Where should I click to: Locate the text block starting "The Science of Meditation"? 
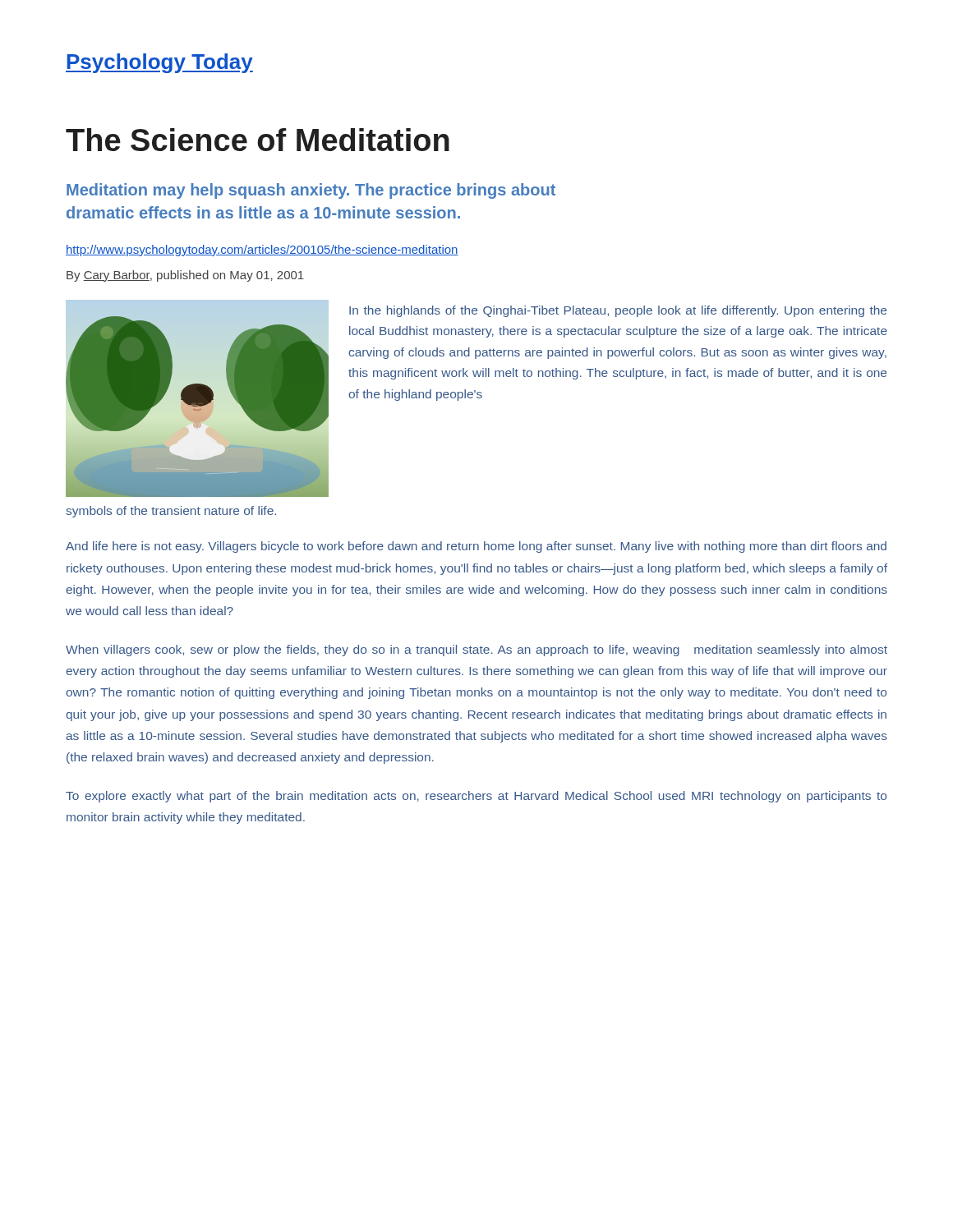click(x=258, y=140)
